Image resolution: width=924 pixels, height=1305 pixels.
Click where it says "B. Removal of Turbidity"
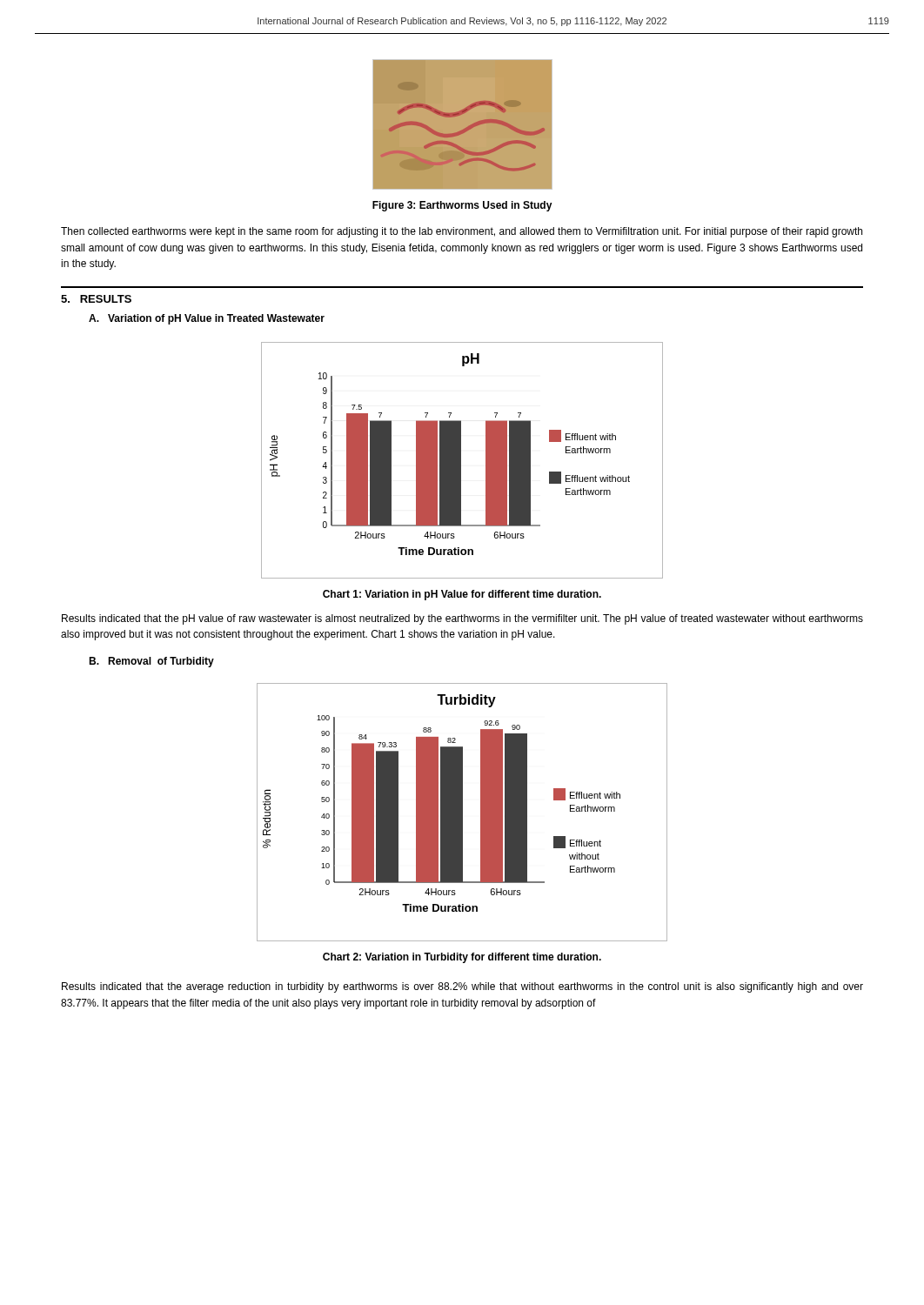point(151,661)
